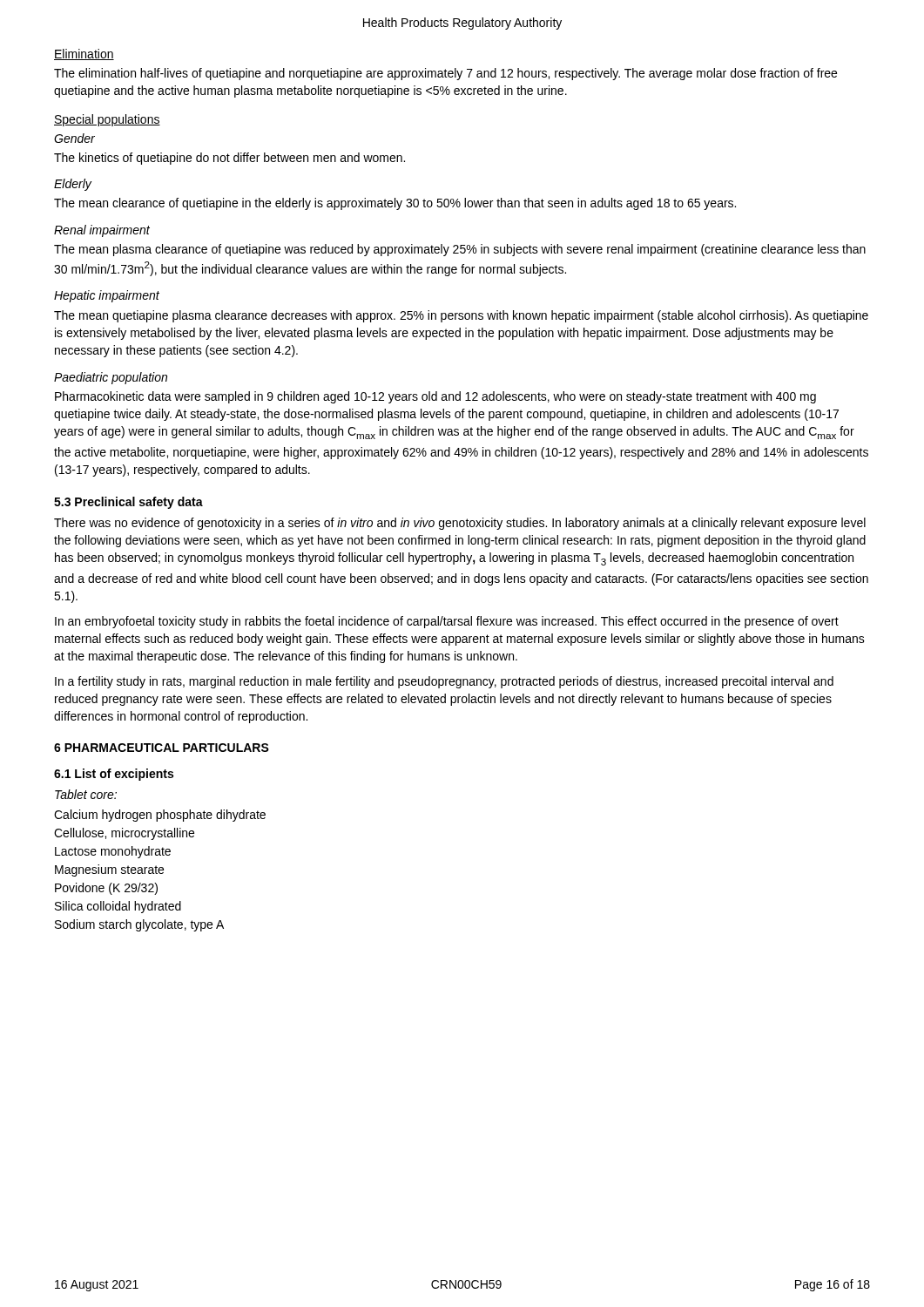Select the section header that says "6 PHARMACEUTICAL PARTICULARS"
Viewport: 924px width, 1307px height.
point(161,748)
